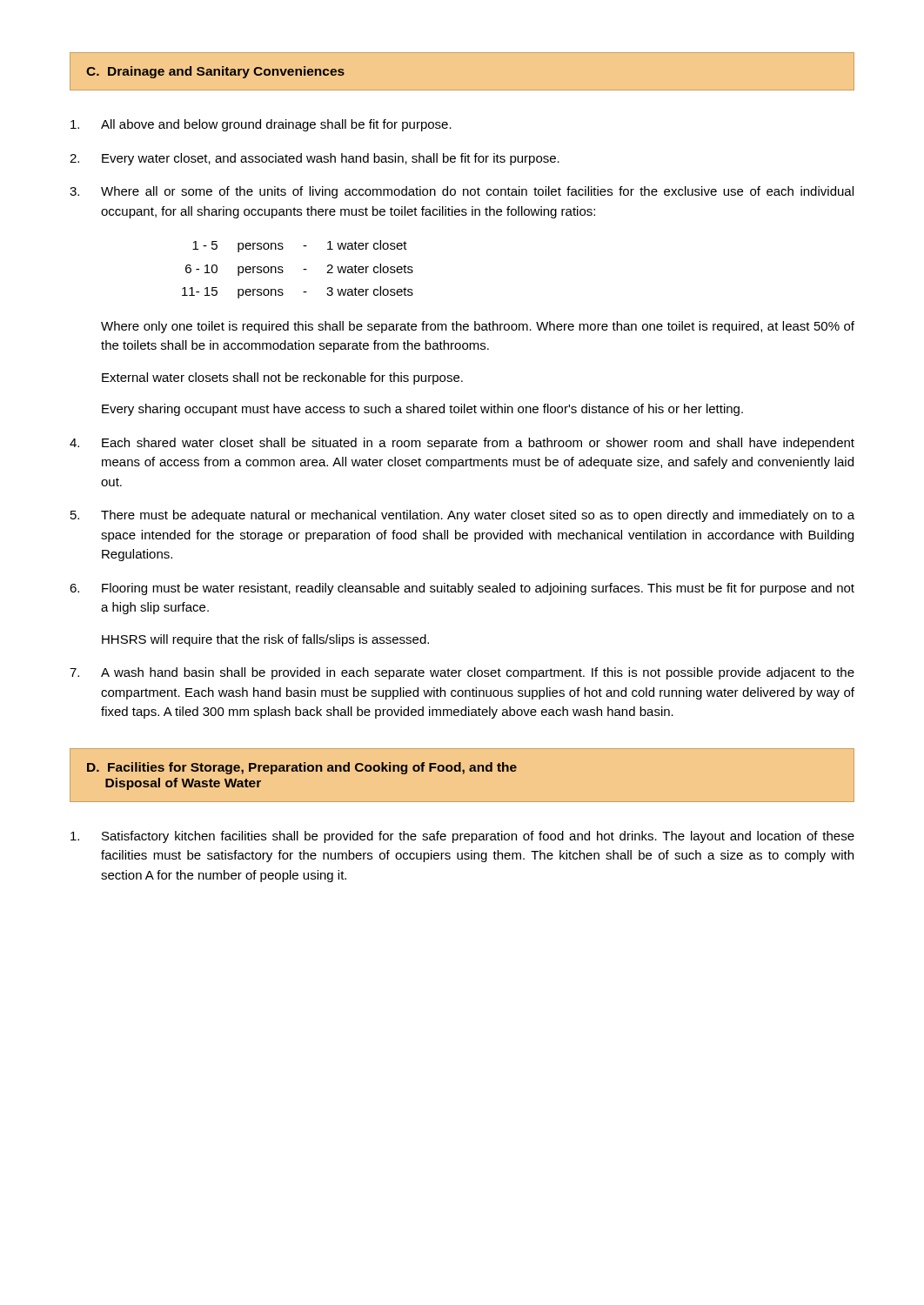Click on the list item that says "Satisfactory kitchen facilities shall be provided for the"
The width and height of the screenshot is (924, 1305).
click(x=462, y=855)
